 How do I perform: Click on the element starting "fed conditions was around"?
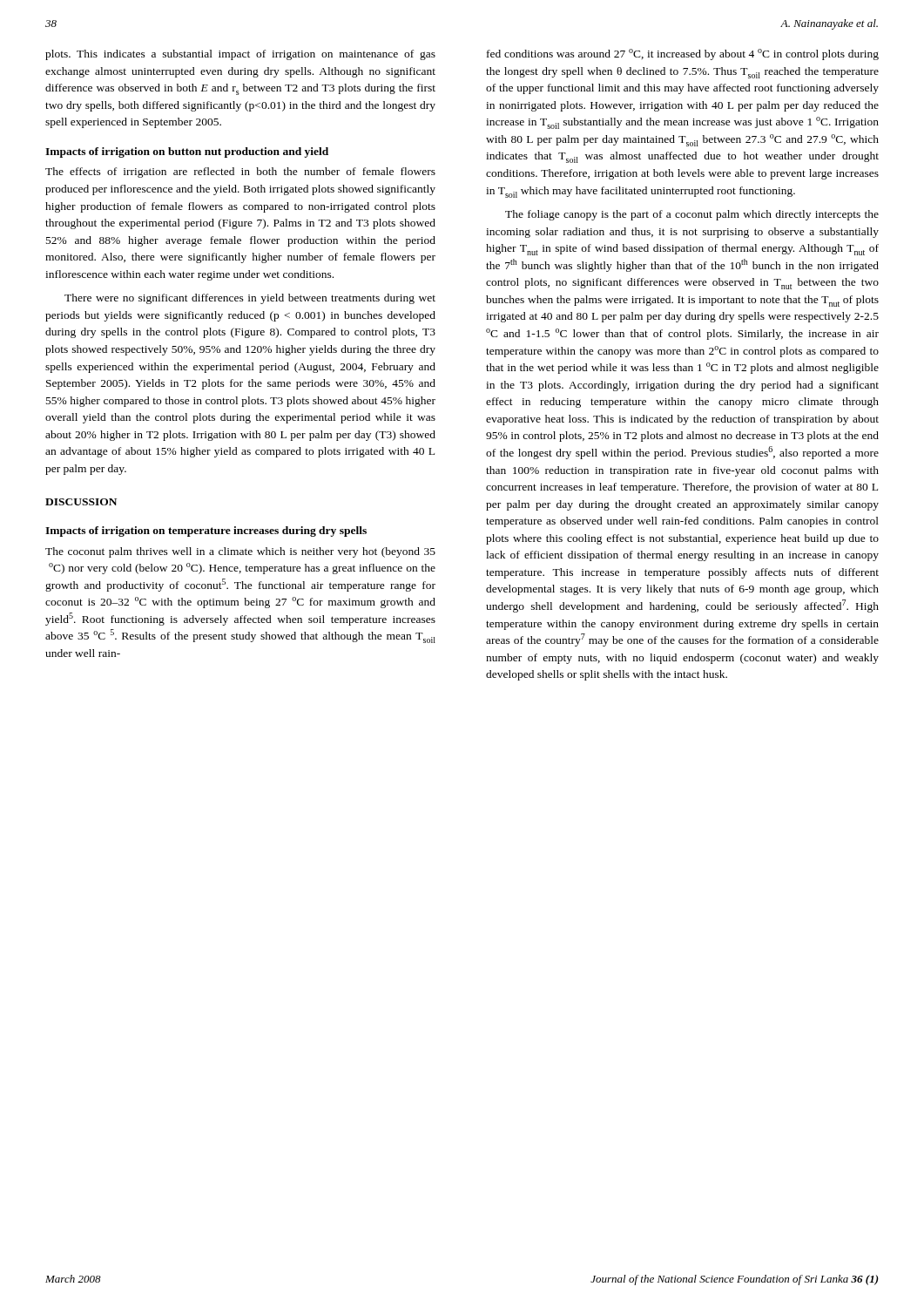click(x=682, y=122)
